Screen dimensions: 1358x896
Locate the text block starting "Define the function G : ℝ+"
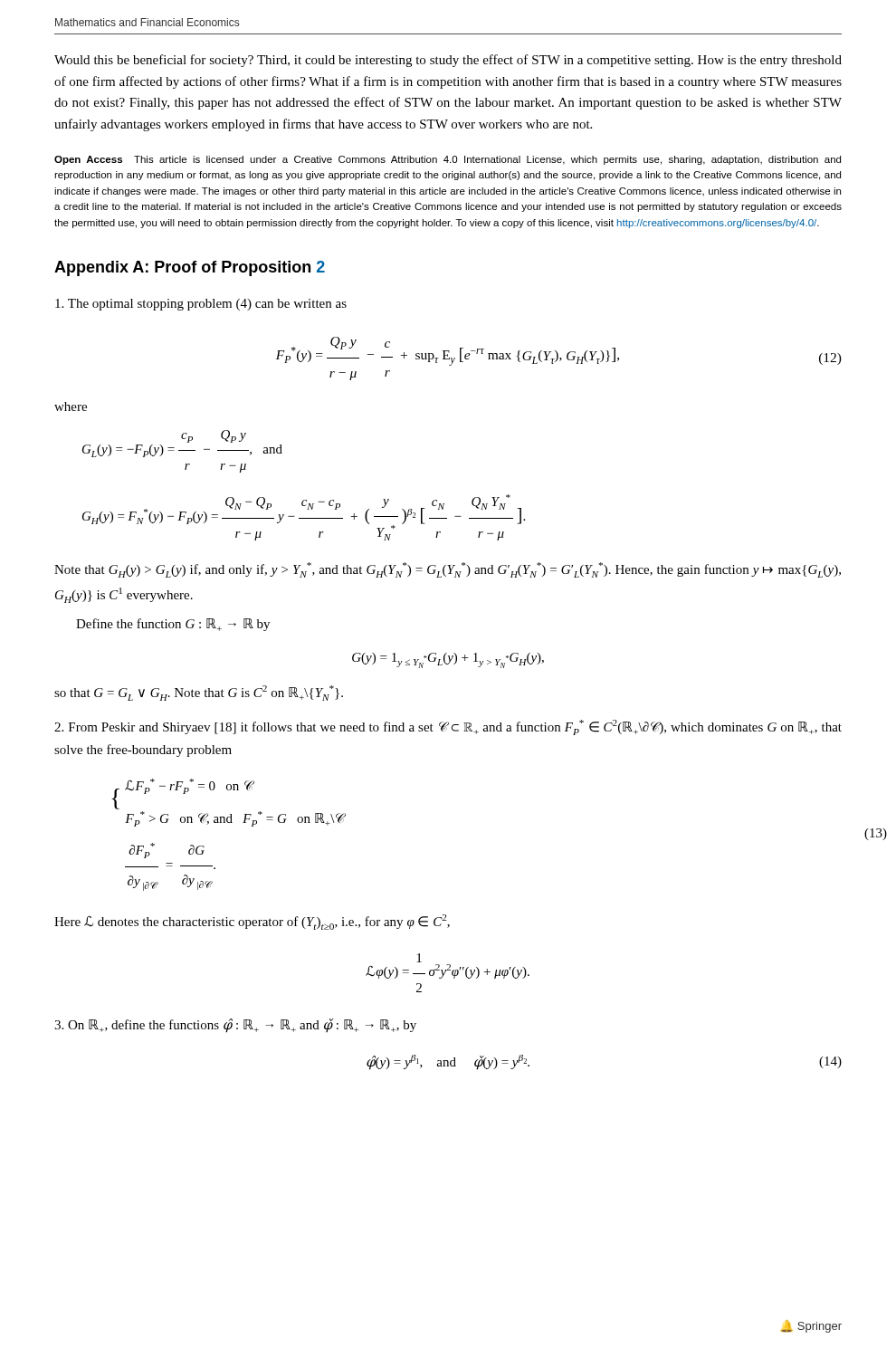coord(173,625)
